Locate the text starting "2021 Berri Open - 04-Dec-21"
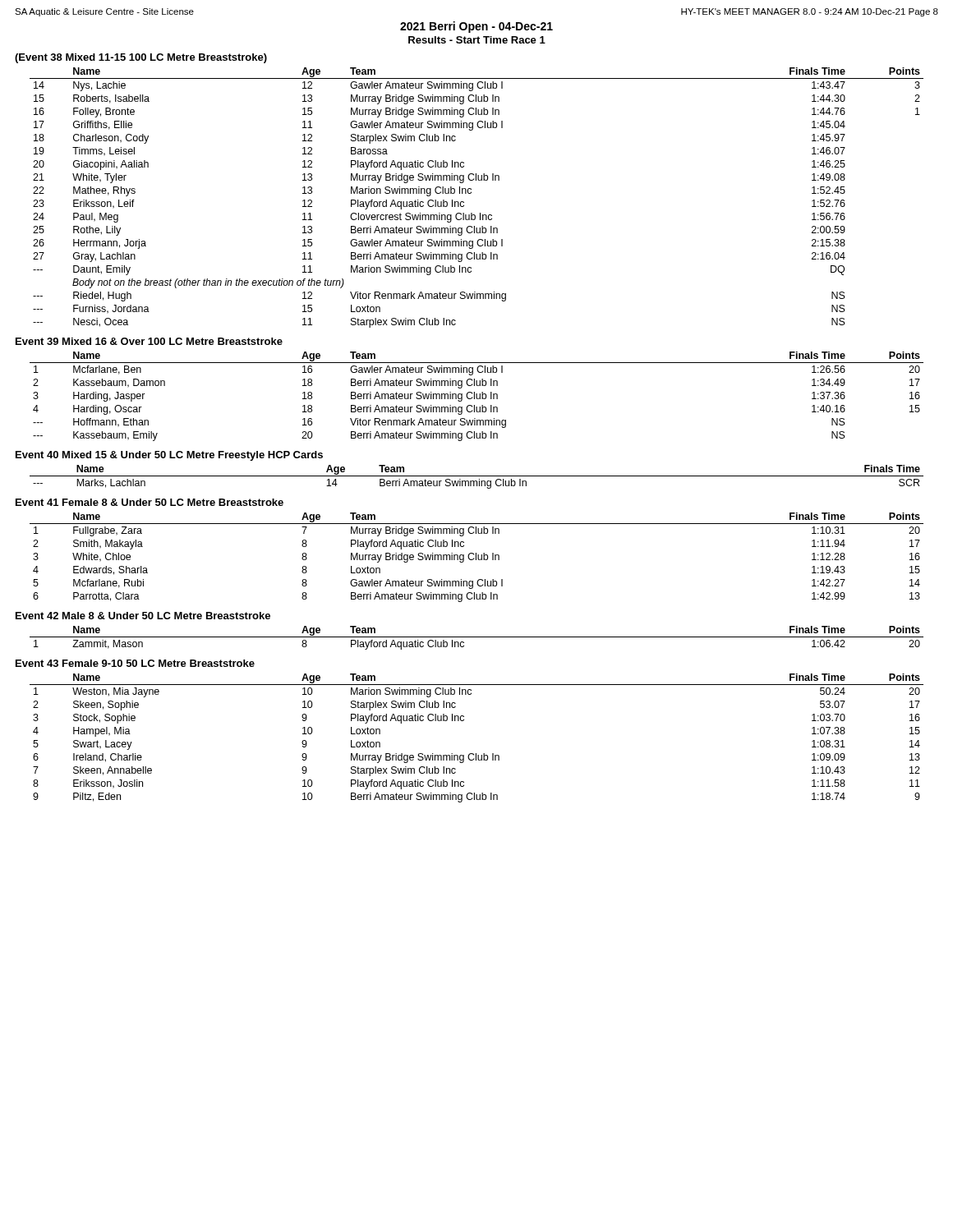953x1232 pixels. (x=476, y=26)
